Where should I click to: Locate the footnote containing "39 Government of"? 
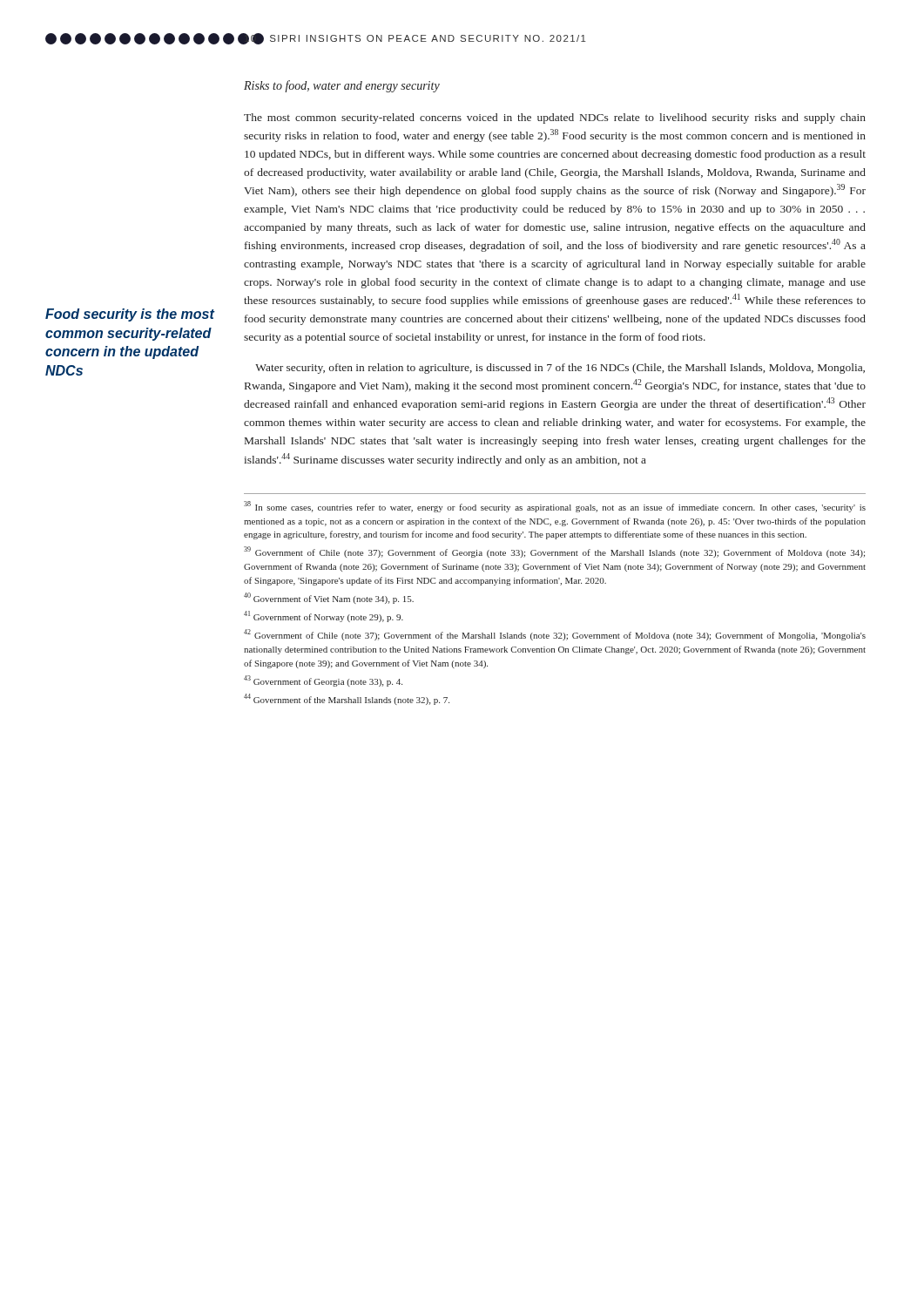pos(555,567)
